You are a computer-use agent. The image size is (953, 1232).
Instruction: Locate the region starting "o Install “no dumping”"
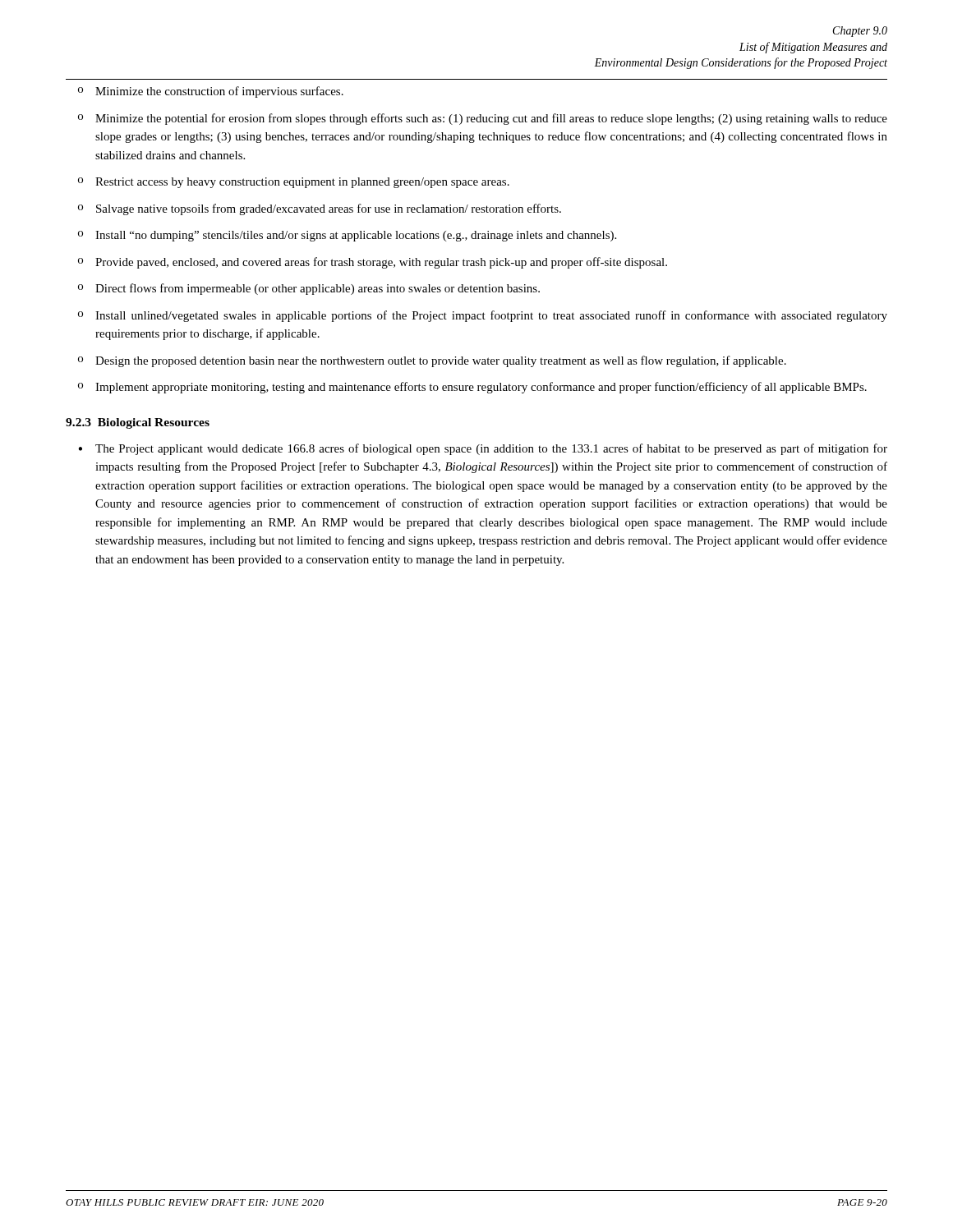coord(476,235)
